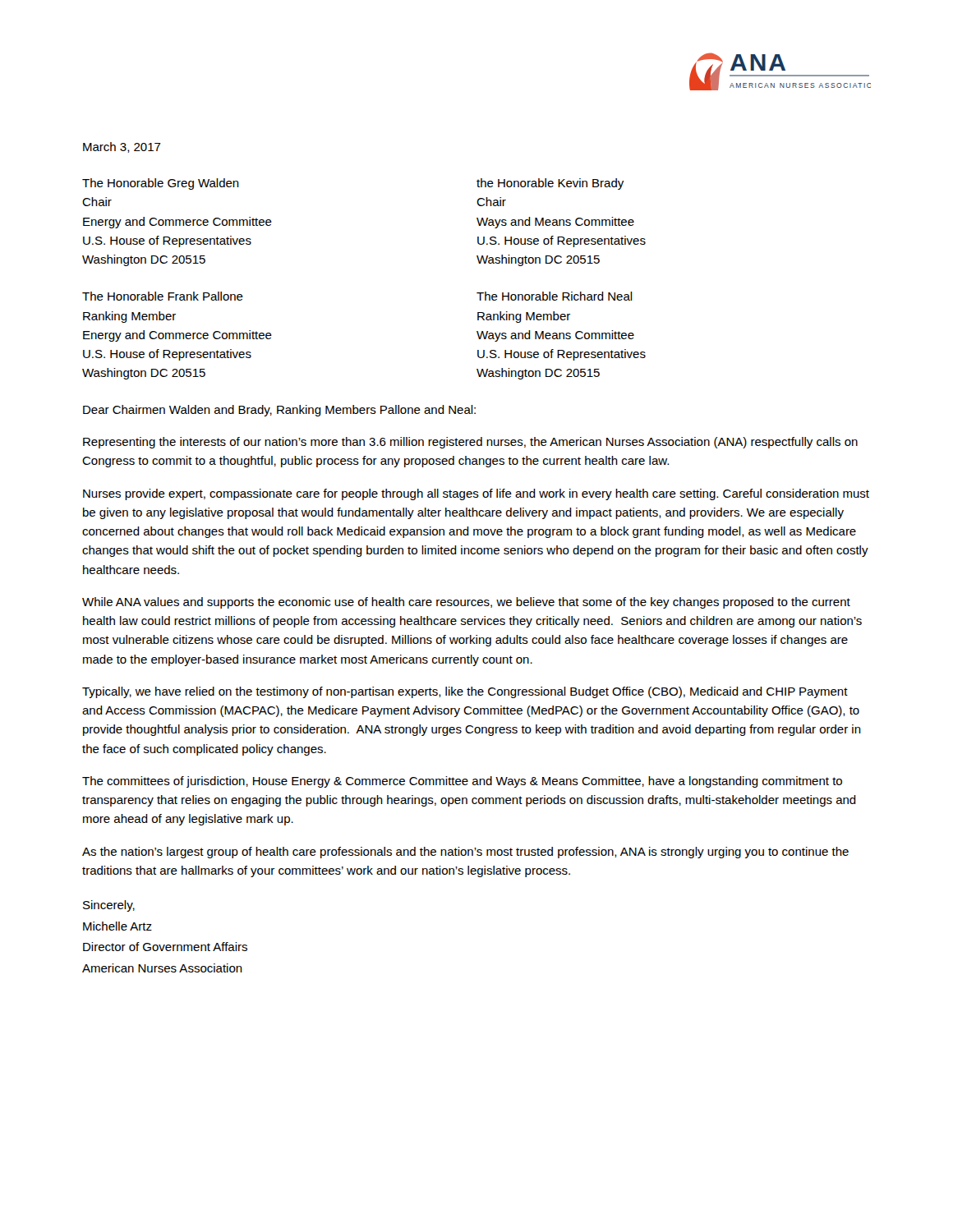Image resolution: width=953 pixels, height=1232 pixels.
Task: Navigate to the block starting "March 3, 2017"
Action: click(122, 147)
